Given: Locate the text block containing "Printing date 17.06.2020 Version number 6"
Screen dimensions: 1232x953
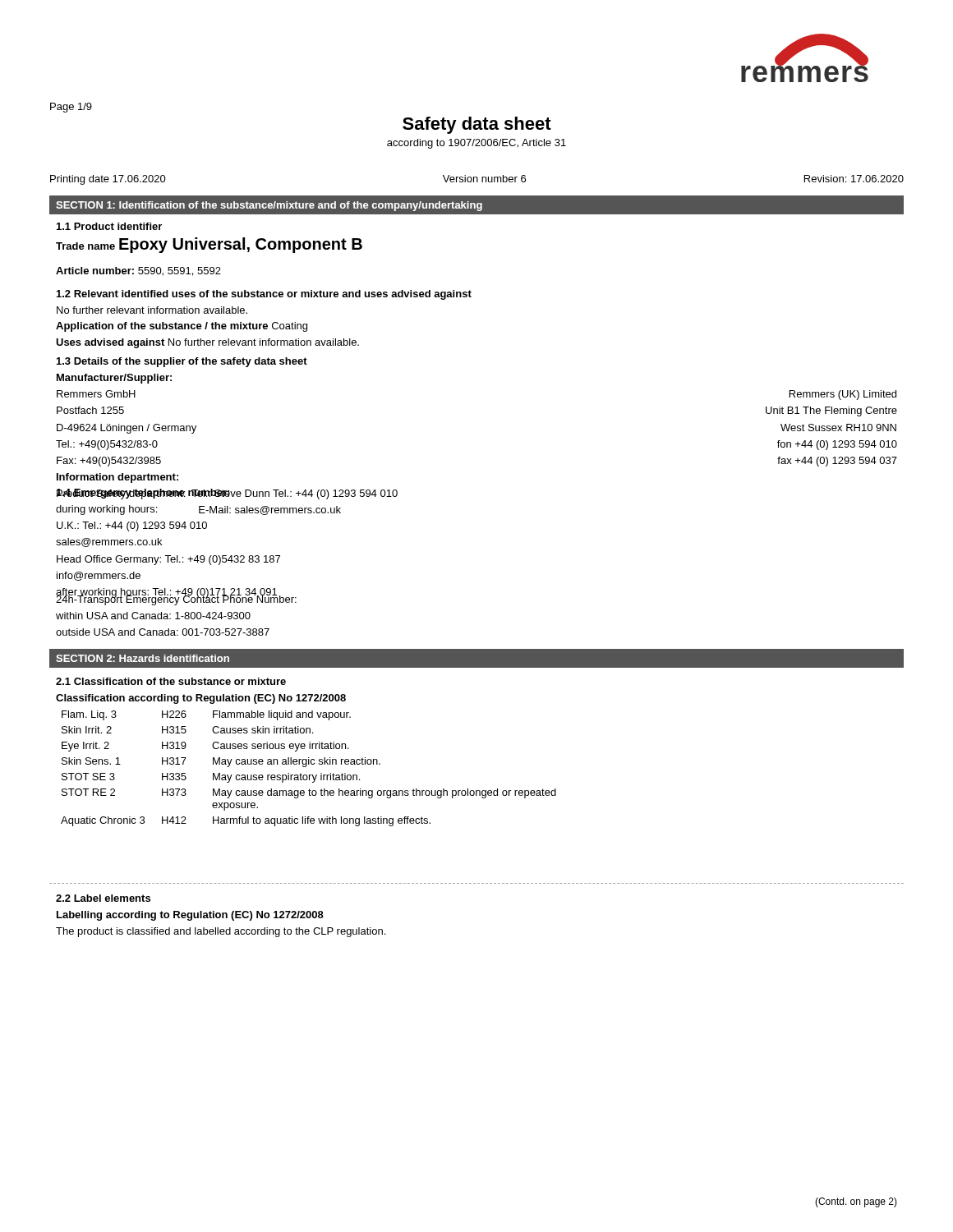Looking at the screenshot, I should 476,179.
